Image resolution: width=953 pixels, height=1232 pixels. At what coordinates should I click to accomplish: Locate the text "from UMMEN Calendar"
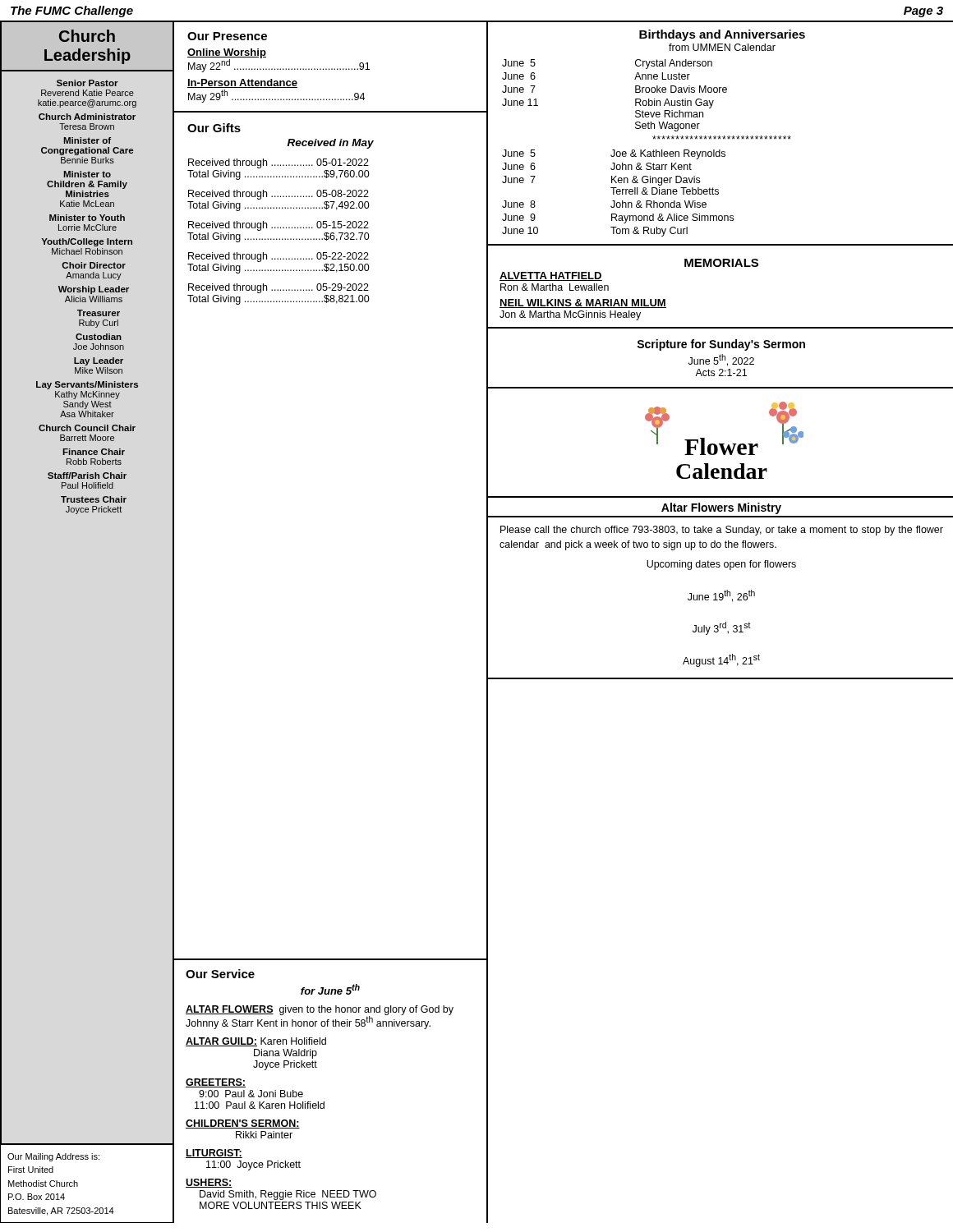722,48
